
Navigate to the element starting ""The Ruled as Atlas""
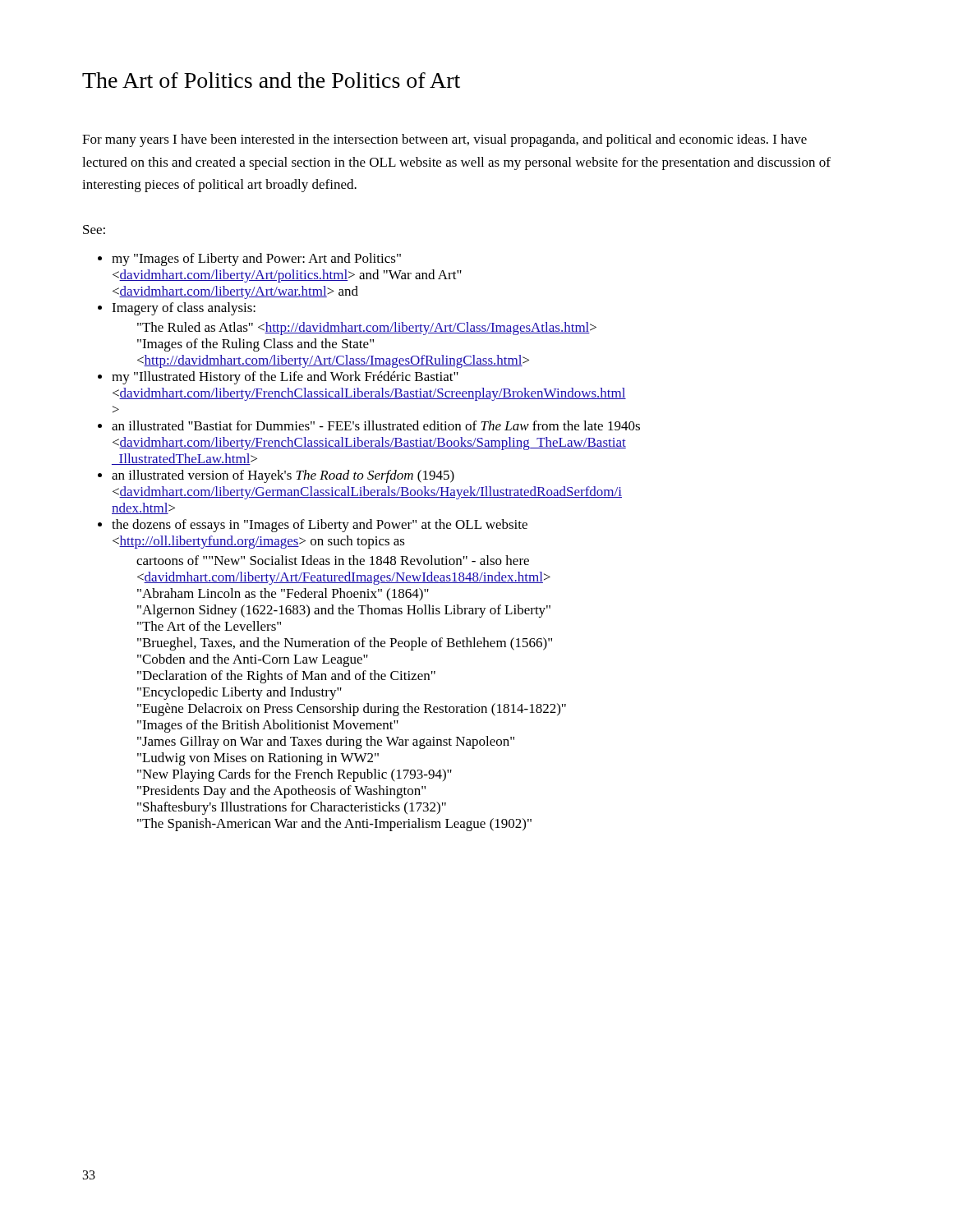coord(495,328)
